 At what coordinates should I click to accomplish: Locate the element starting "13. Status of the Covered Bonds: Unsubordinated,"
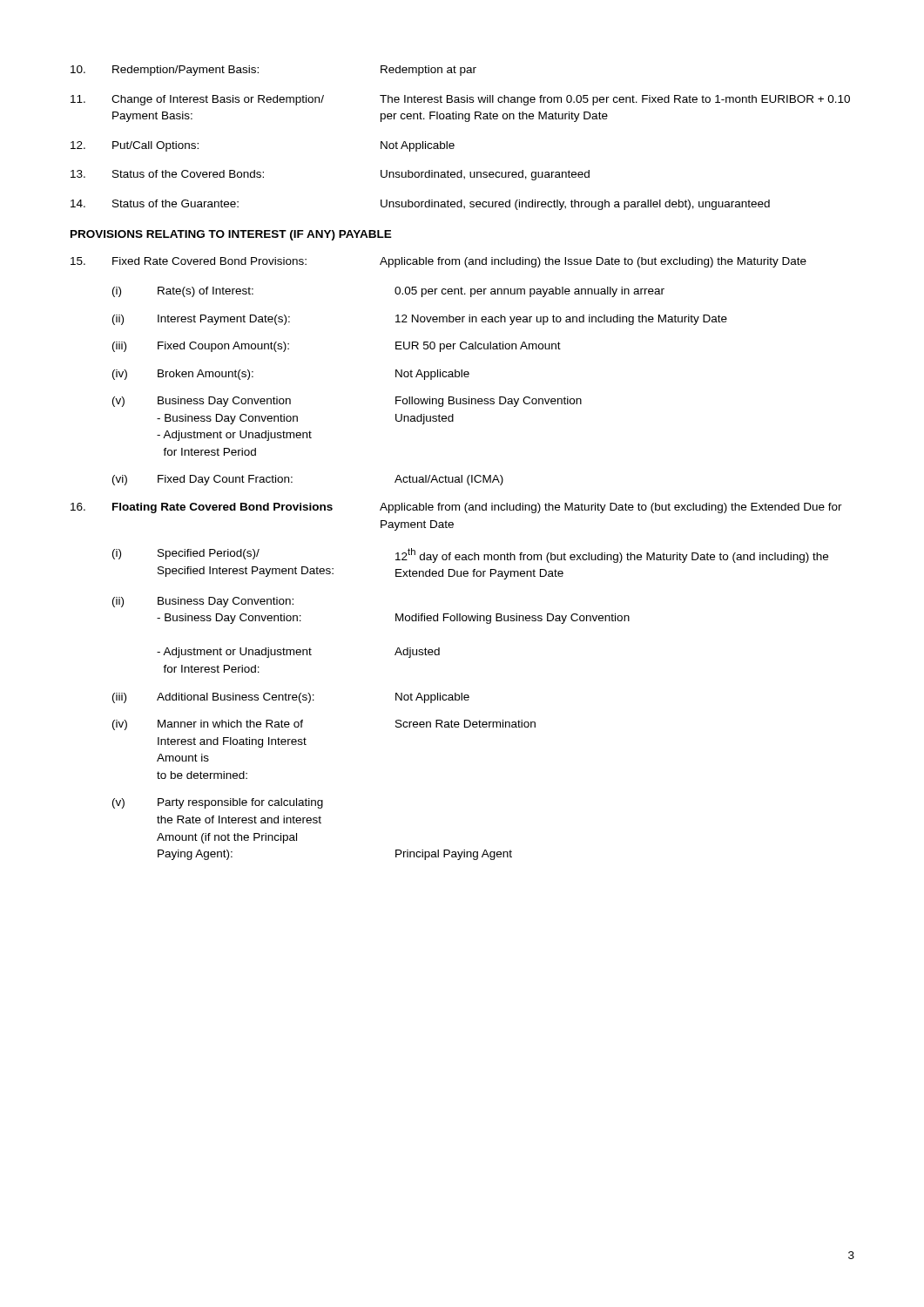(462, 174)
